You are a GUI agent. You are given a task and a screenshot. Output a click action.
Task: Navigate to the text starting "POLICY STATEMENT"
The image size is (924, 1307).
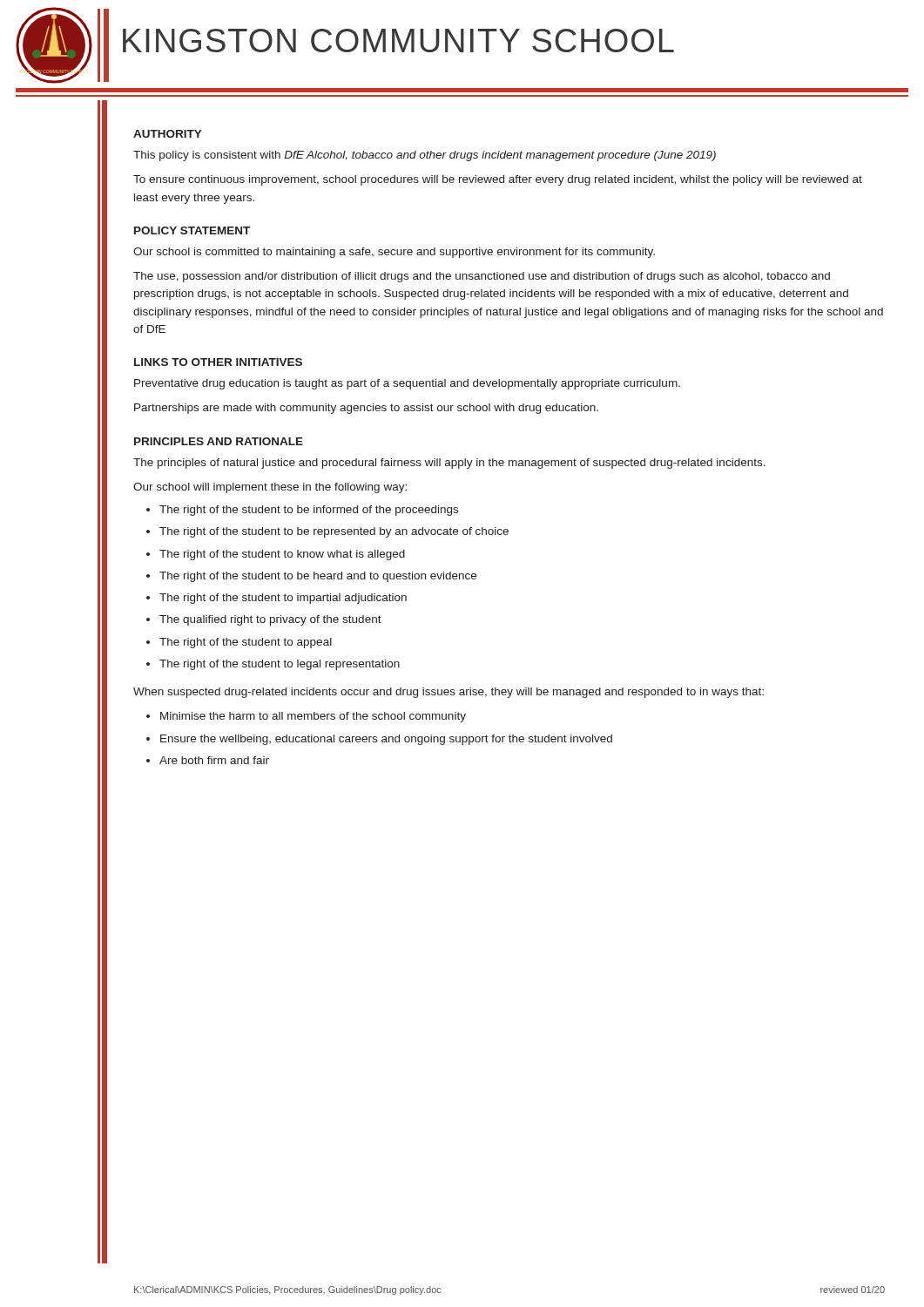point(192,230)
